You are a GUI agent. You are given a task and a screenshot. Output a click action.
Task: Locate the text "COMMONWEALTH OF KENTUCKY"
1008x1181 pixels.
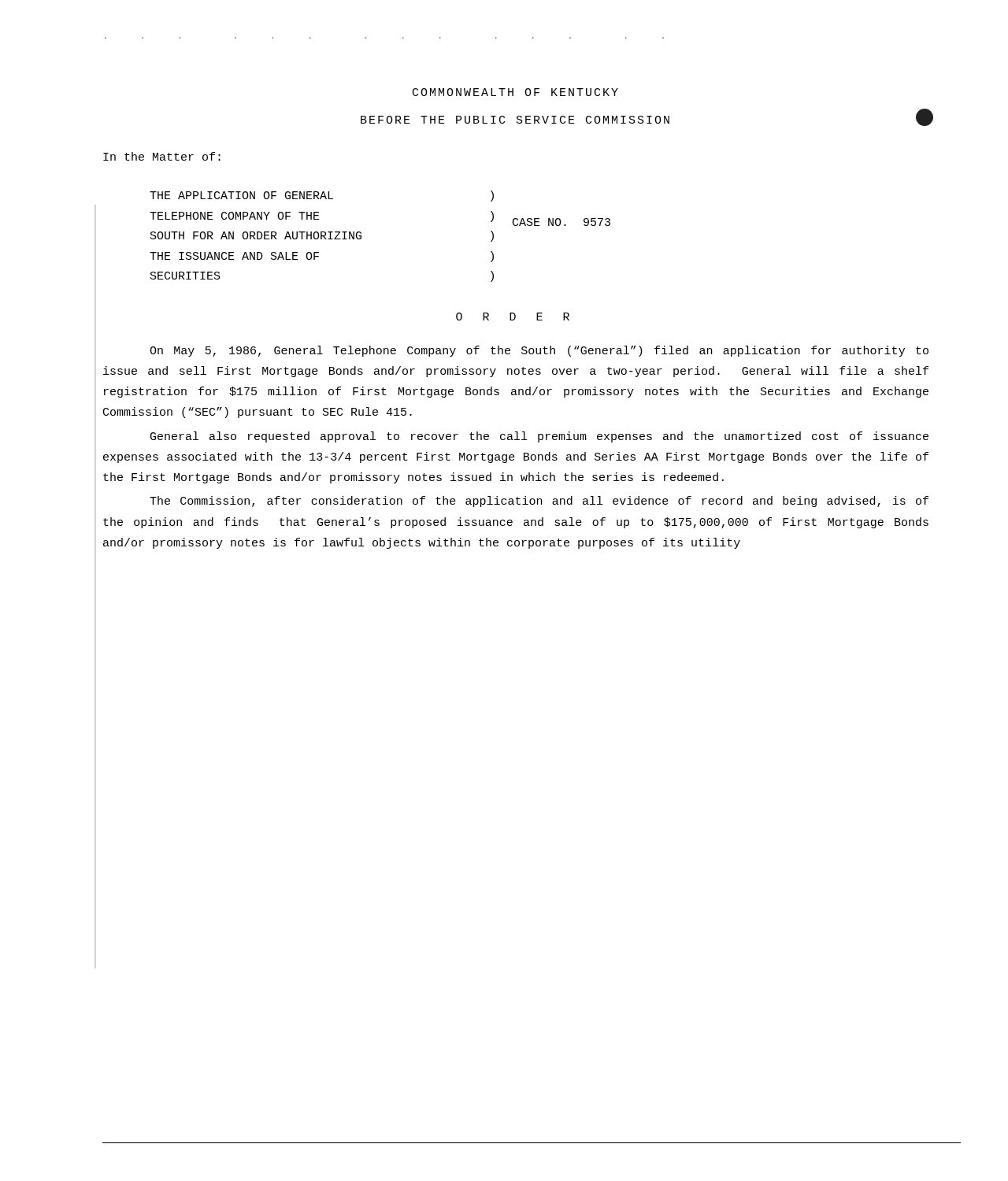[516, 93]
